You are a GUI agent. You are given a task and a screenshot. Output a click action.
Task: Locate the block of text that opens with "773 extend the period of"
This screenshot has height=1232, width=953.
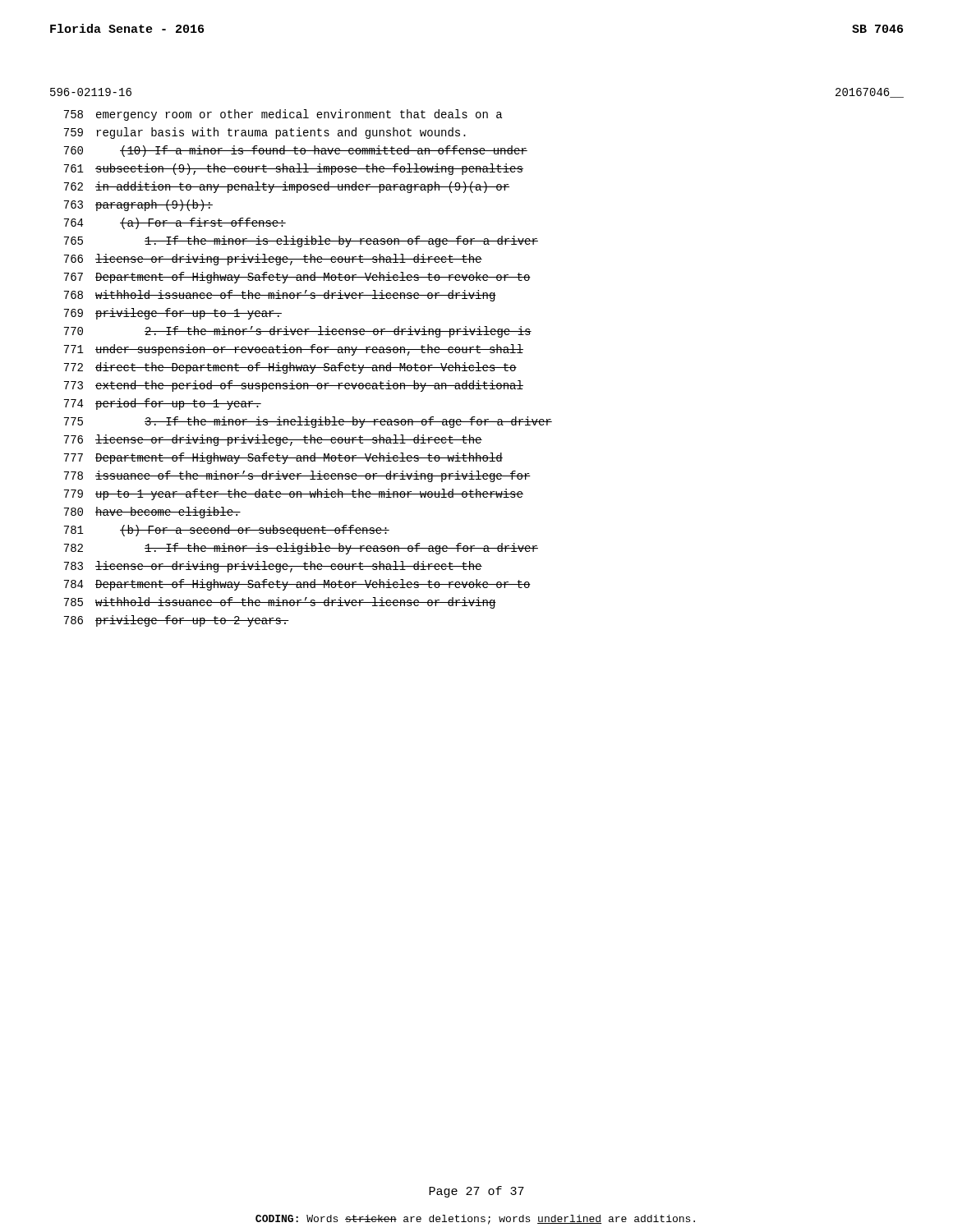(x=476, y=386)
